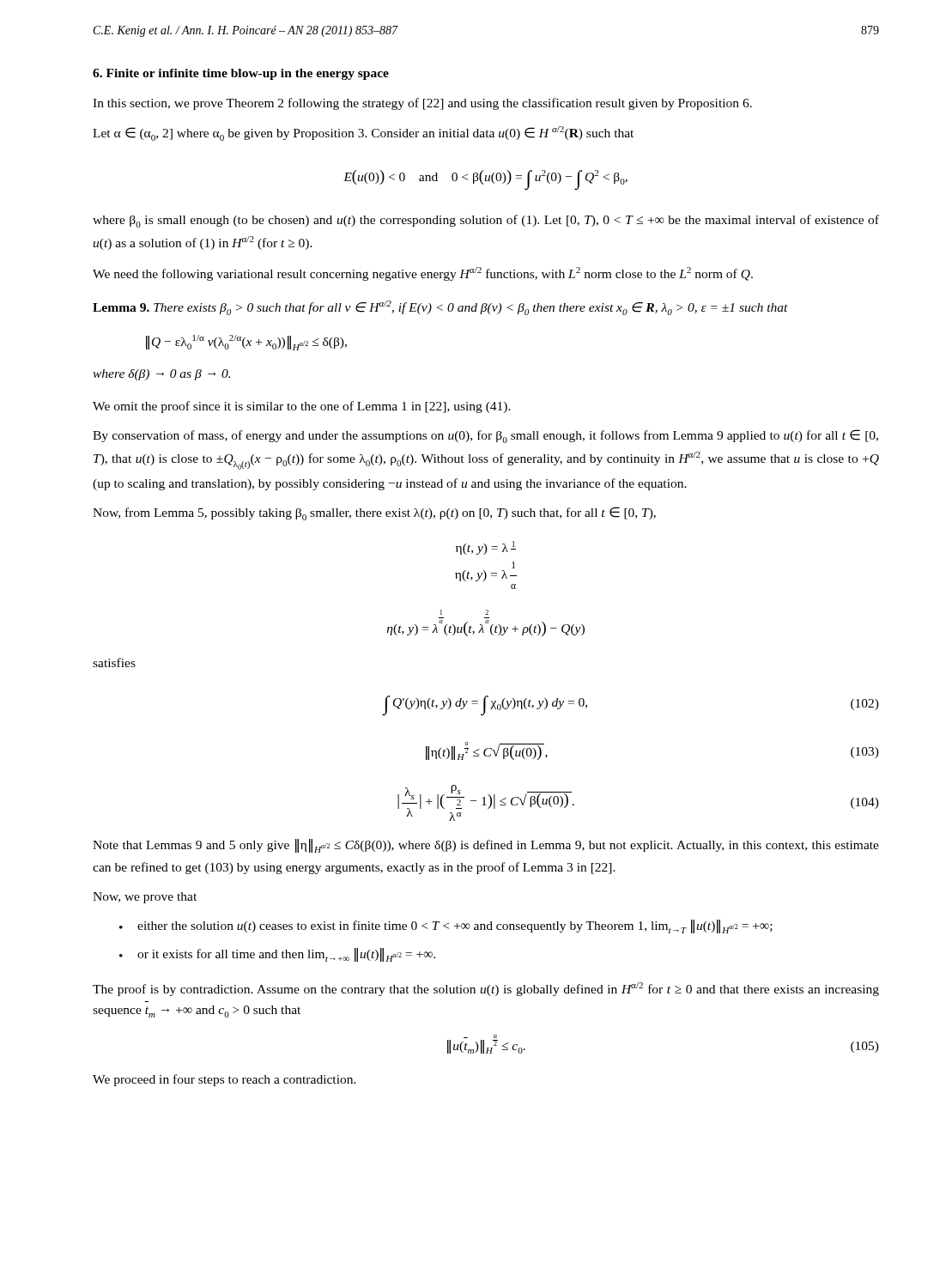Locate the formula that opens with "η(t, y) = λ 1/"
Screen dimensions: 1288x952
[486, 565]
